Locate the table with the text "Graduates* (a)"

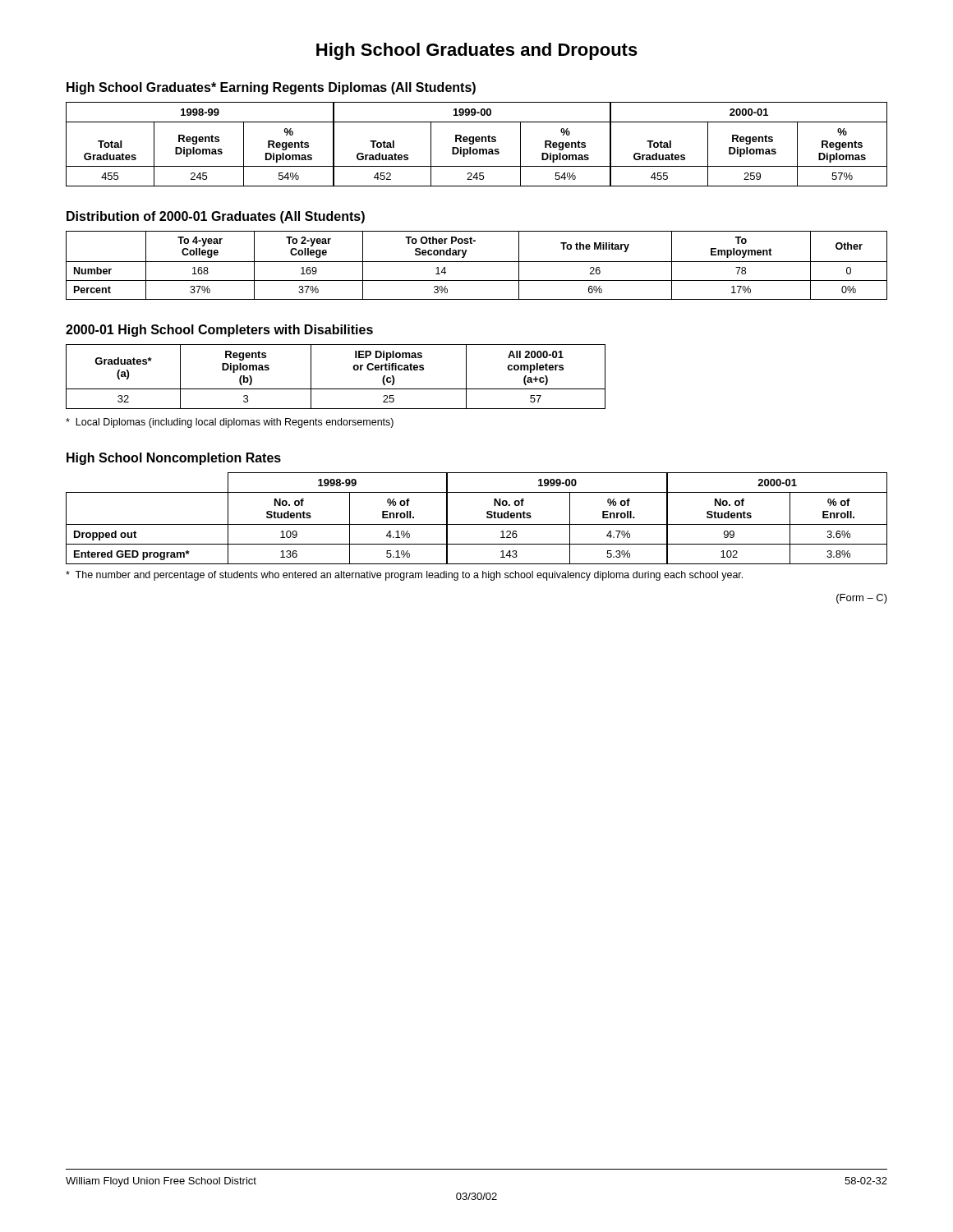click(x=336, y=377)
